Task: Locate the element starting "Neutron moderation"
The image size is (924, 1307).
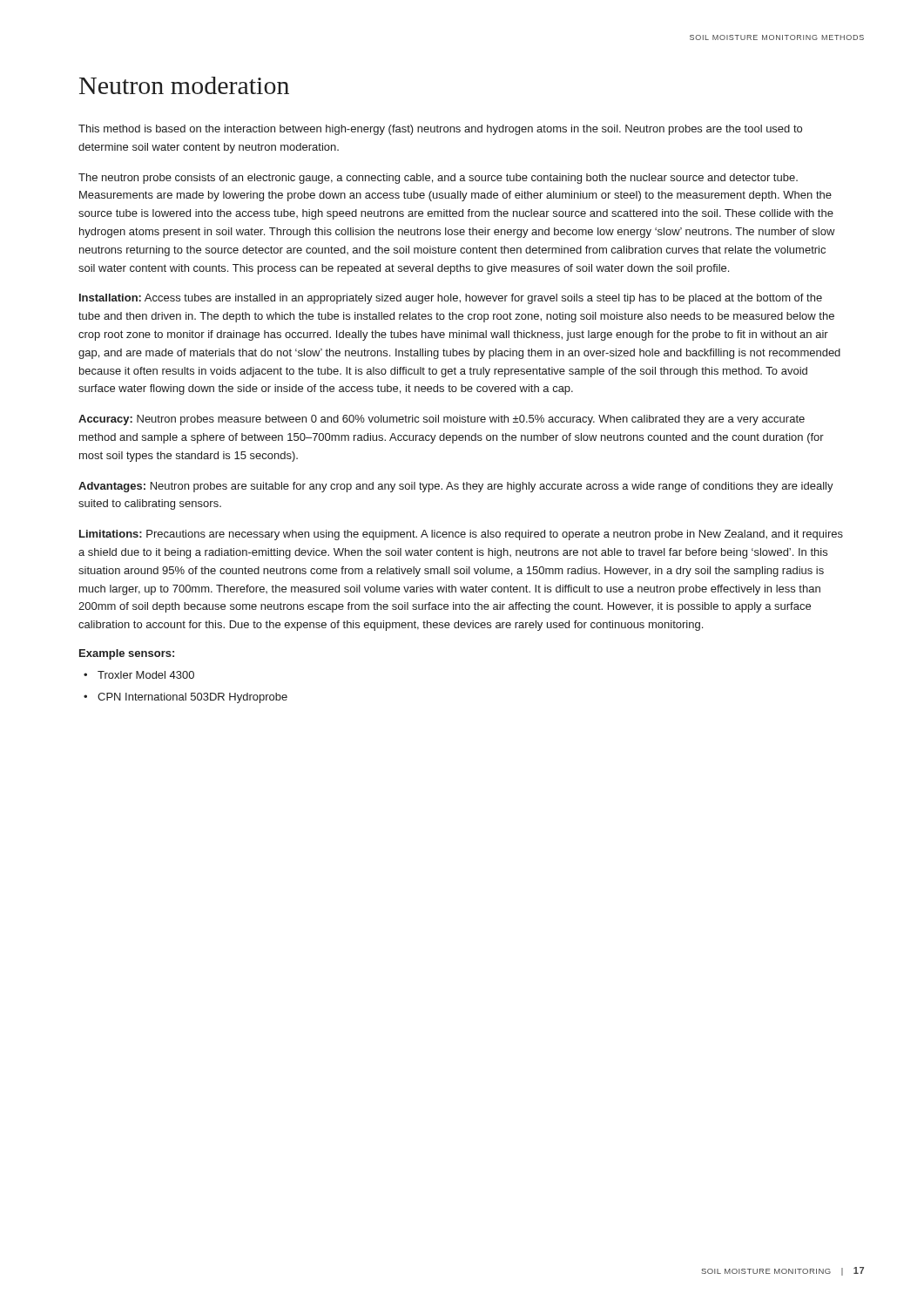Action: click(184, 85)
